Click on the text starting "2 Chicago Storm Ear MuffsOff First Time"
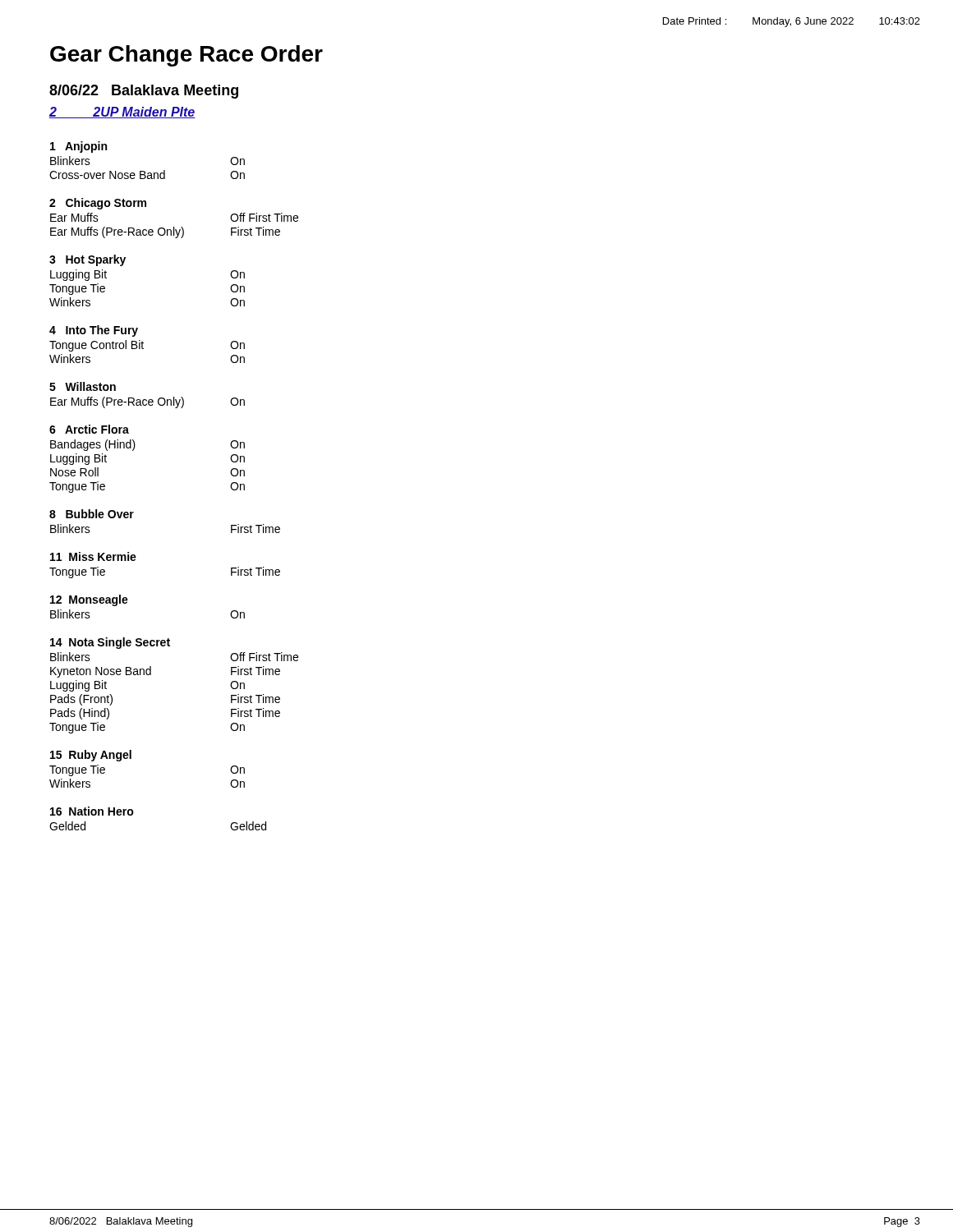This screenshot has width=953, height=1232. coord(255,217)
